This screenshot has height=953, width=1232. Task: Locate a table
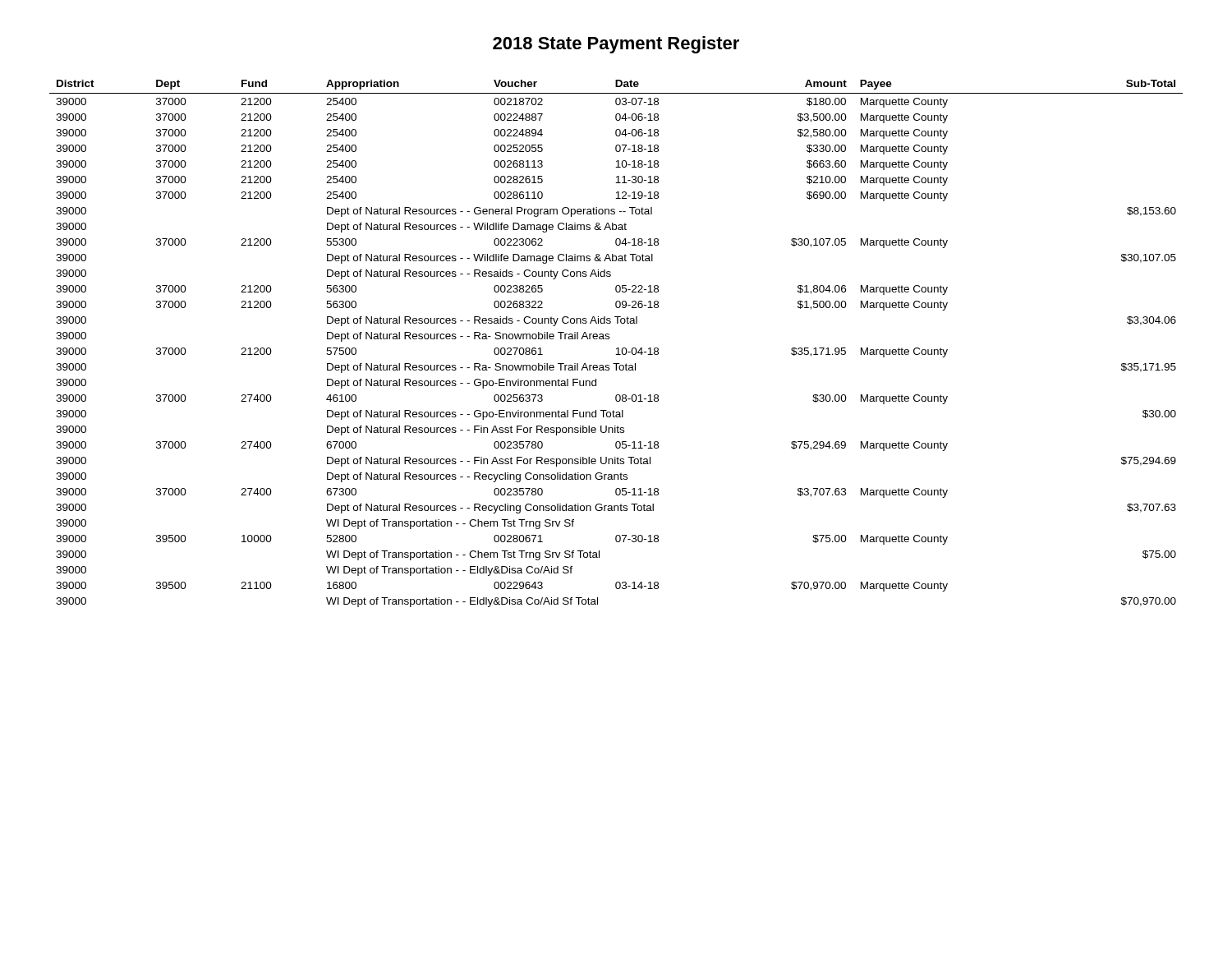pos(616,341)
